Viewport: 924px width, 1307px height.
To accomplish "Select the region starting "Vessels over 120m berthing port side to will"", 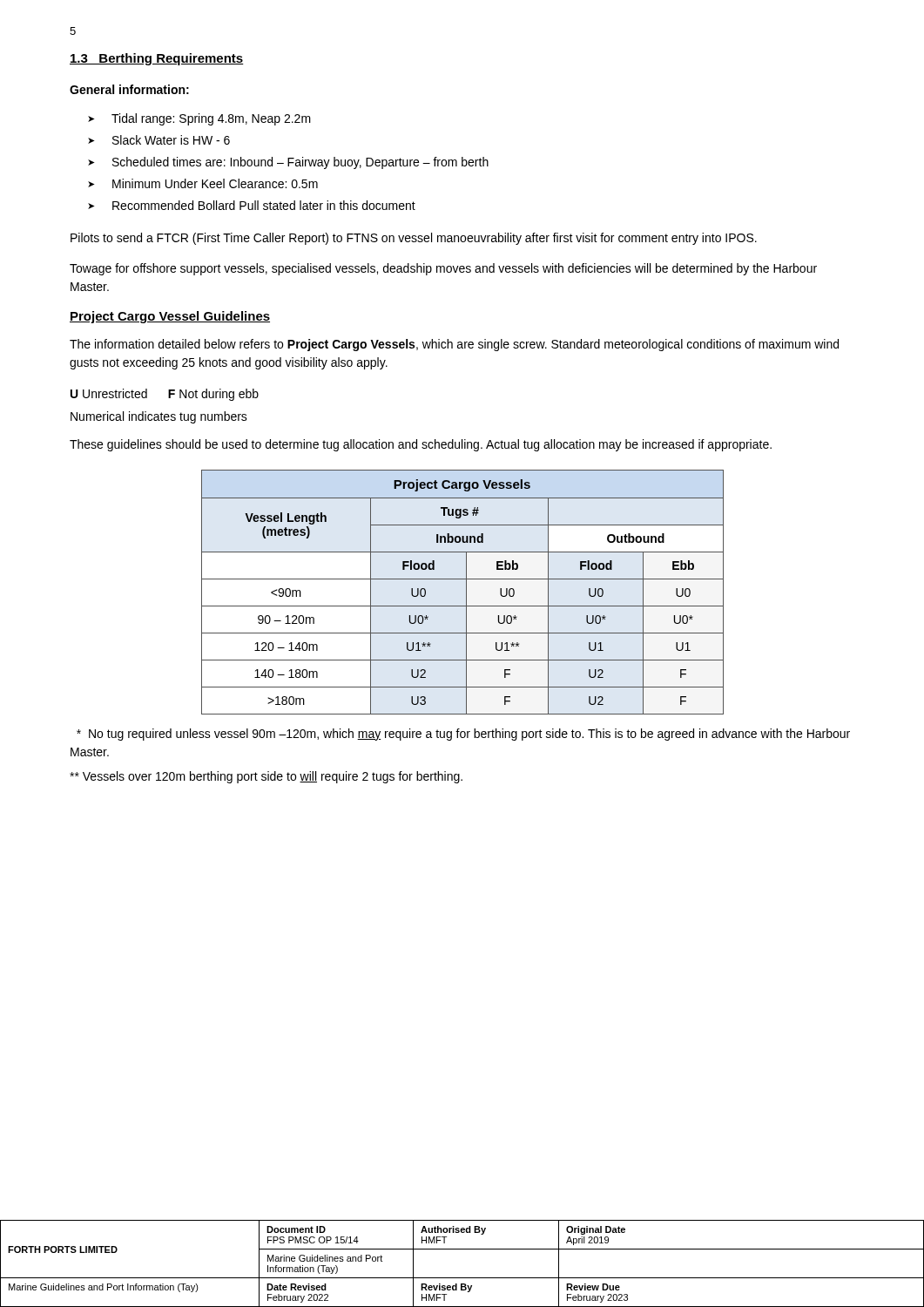I will click(267, 776).
